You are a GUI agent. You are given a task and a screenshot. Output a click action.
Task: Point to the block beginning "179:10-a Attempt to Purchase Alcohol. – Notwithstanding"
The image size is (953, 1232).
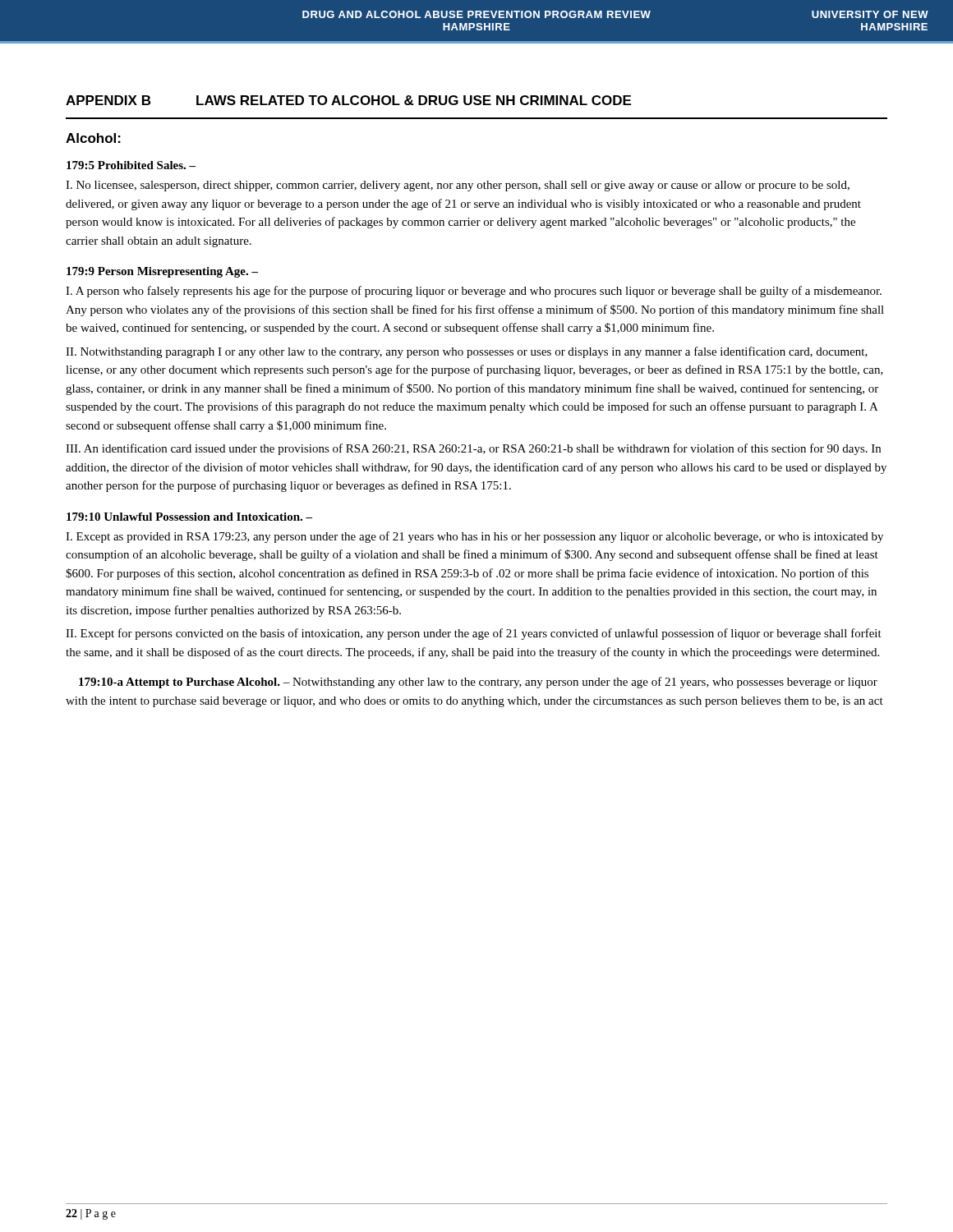click(x=474, y=691)
